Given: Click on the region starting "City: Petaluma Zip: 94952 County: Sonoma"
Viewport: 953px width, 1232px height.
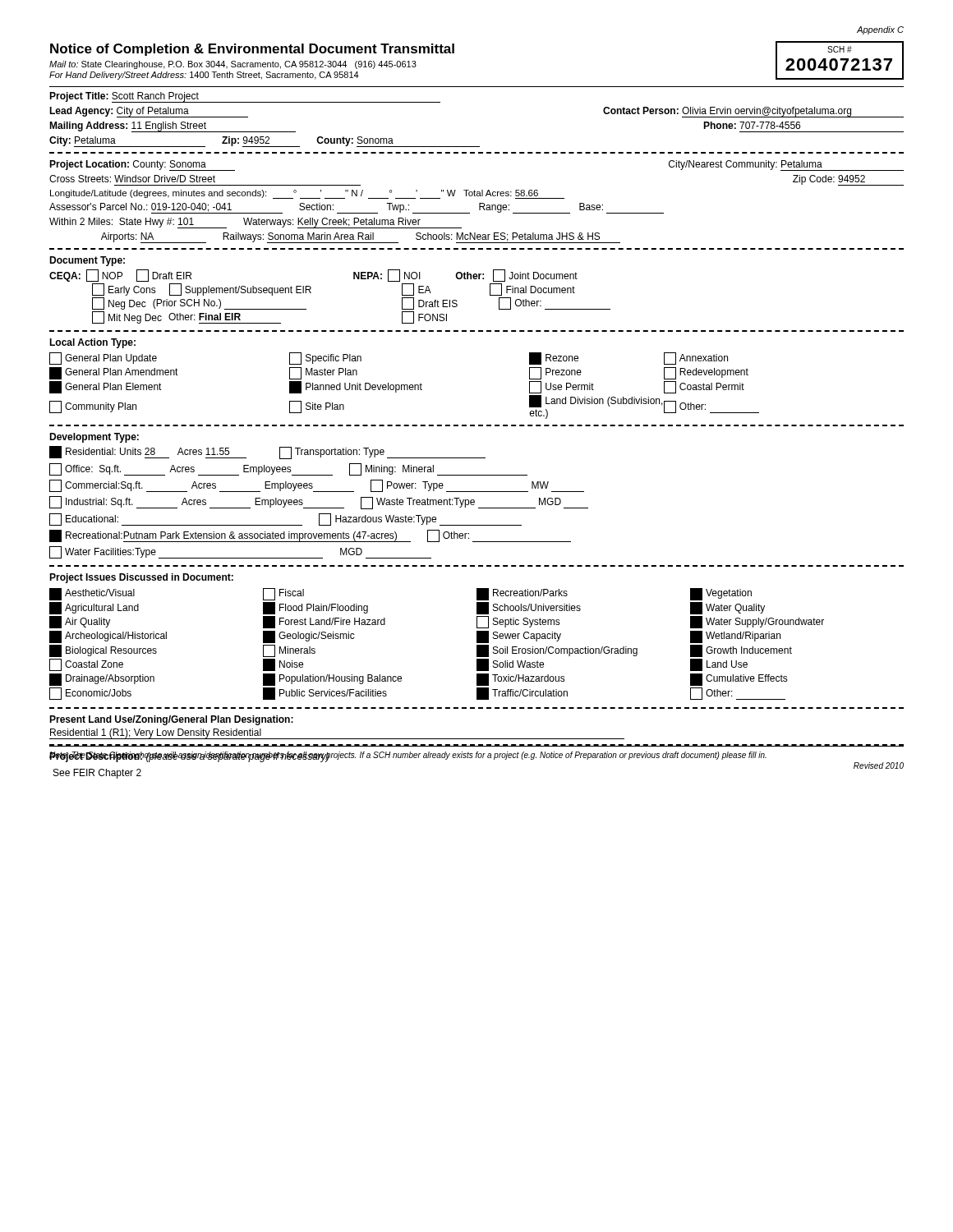Looking at the screenshot, I should pyautogui.click(x=265, y=141).
